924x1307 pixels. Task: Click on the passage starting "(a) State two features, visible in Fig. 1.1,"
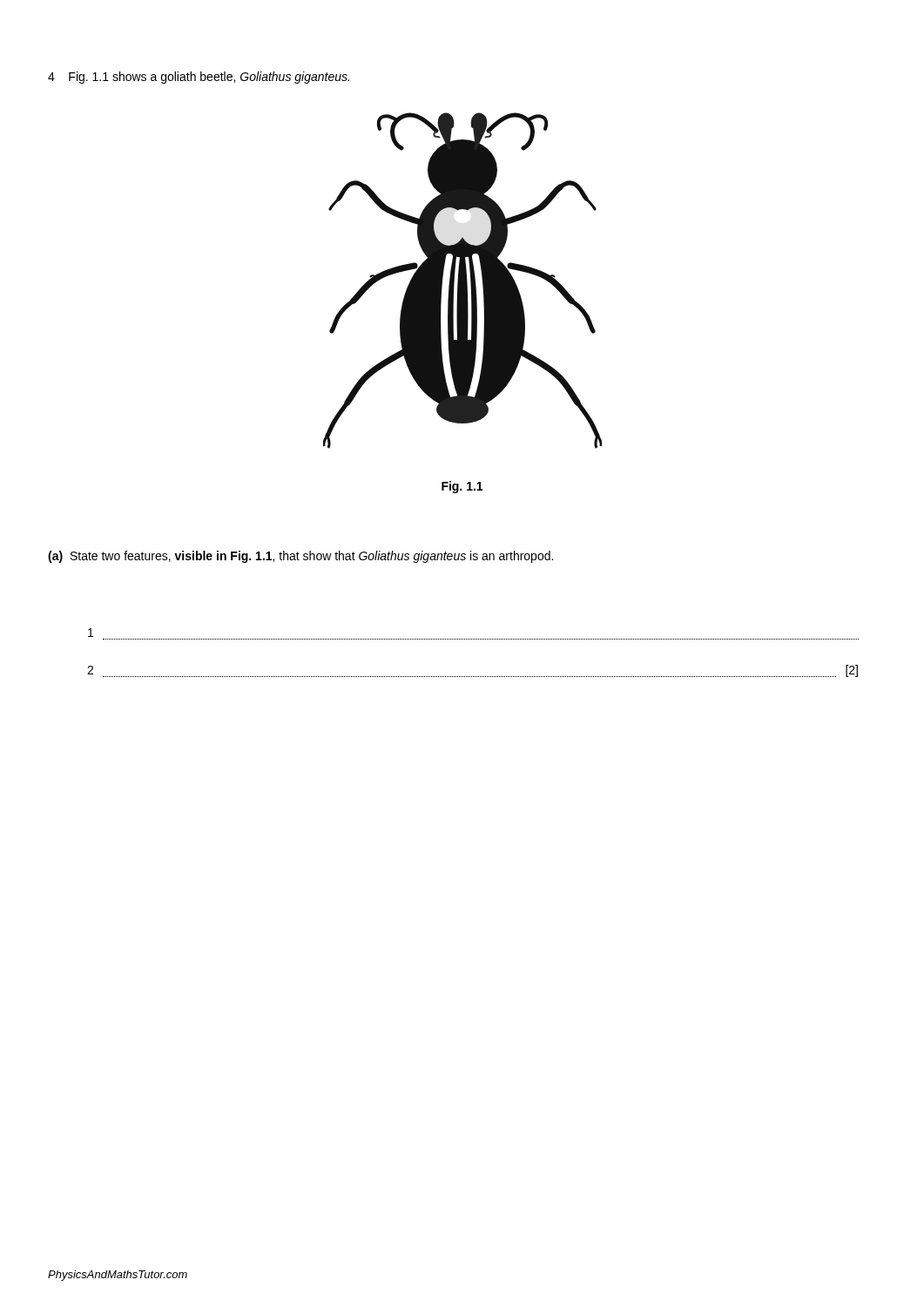(301, 556)
